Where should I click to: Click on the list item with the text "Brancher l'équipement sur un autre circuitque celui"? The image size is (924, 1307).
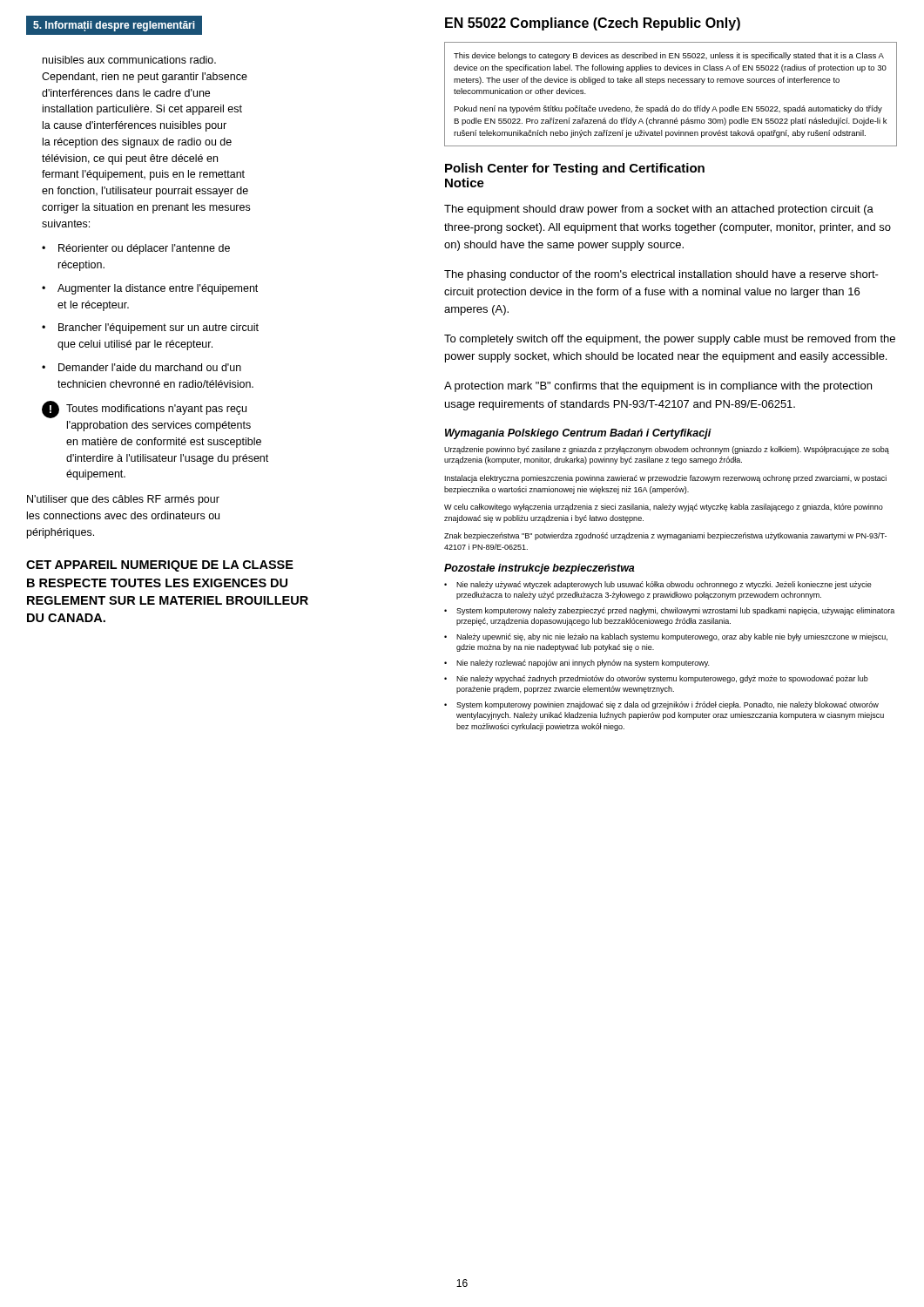[158, 336]
